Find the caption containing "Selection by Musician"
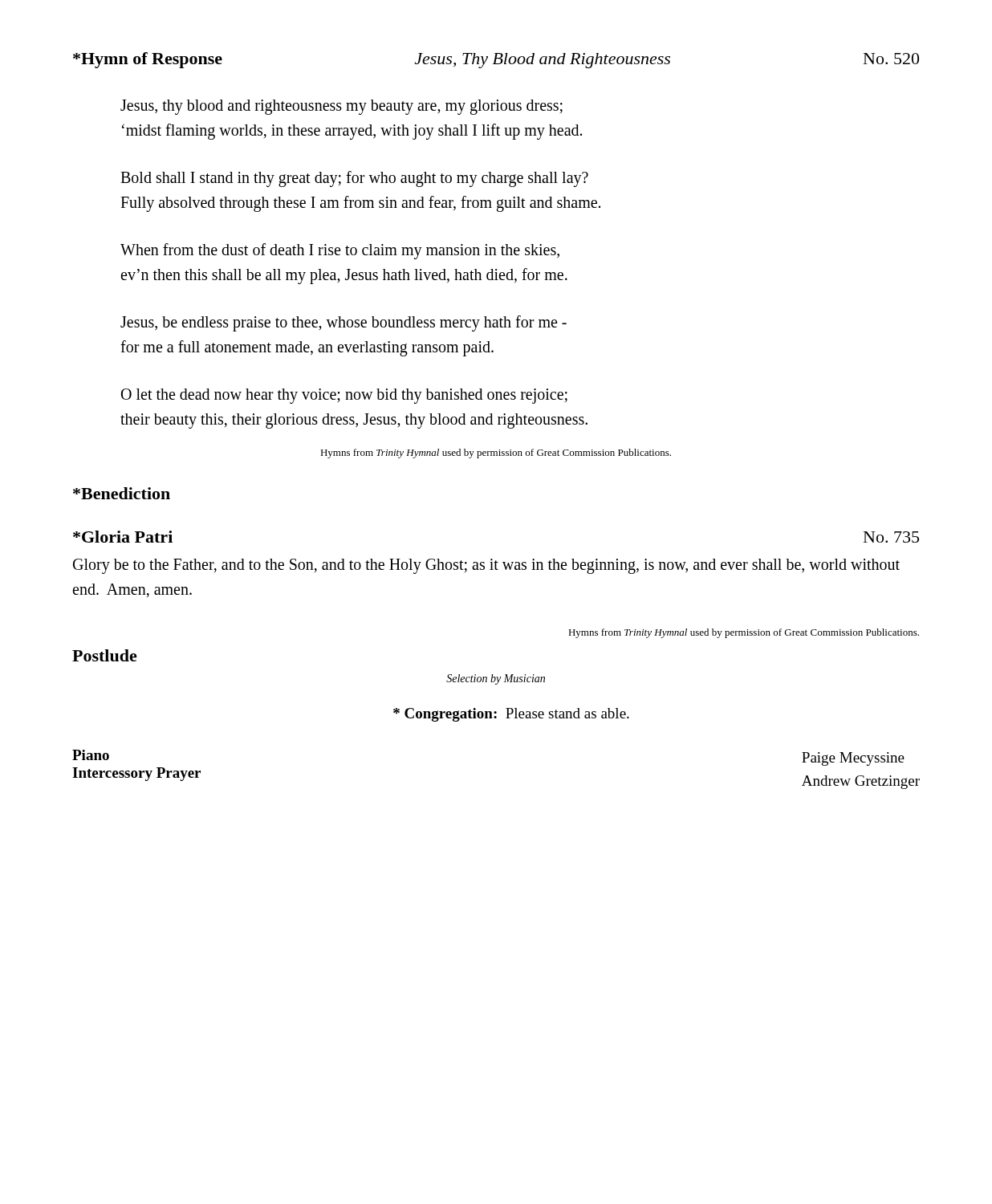 click(496, 679)
